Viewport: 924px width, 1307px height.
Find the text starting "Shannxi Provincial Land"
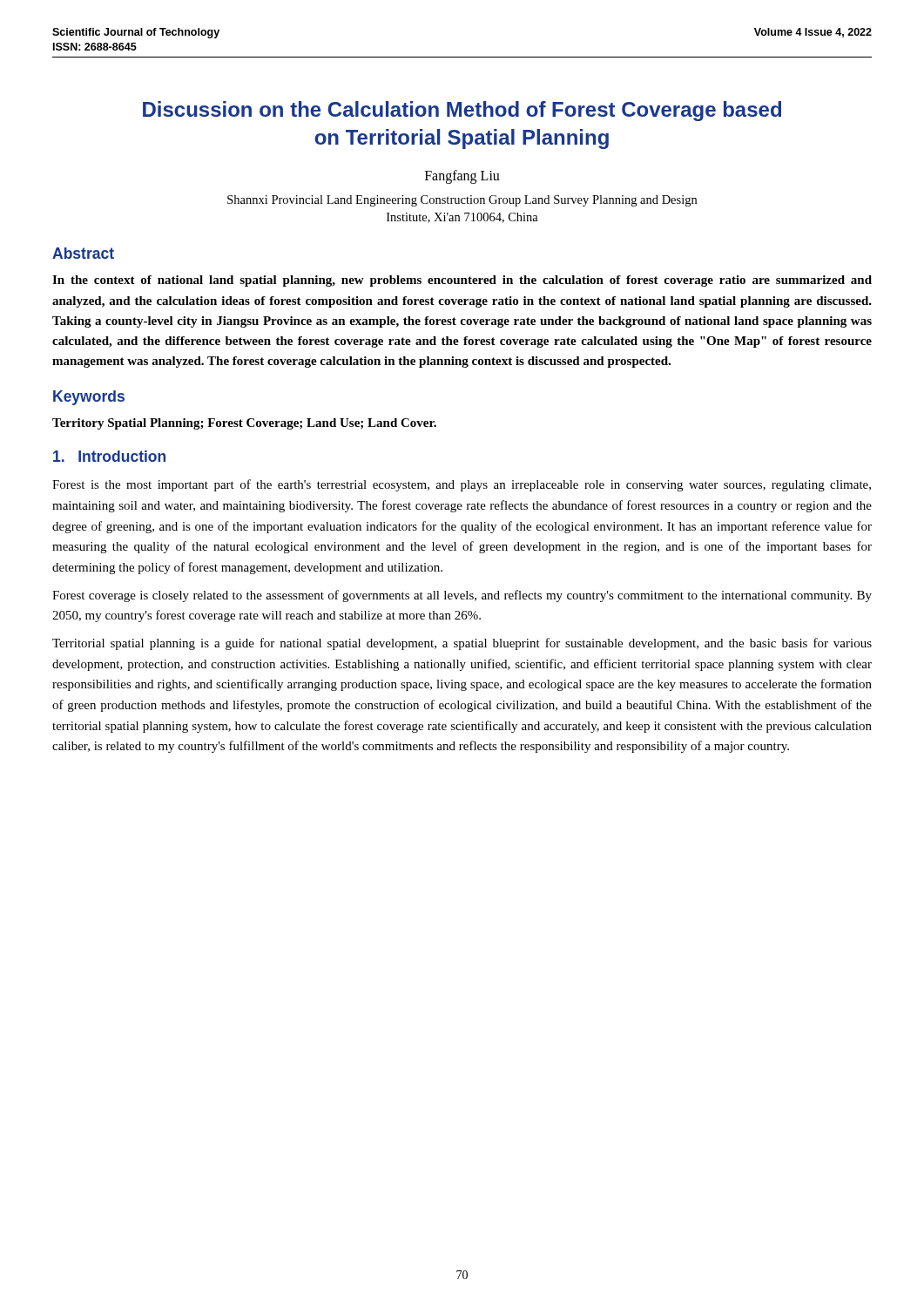[462, 208]
